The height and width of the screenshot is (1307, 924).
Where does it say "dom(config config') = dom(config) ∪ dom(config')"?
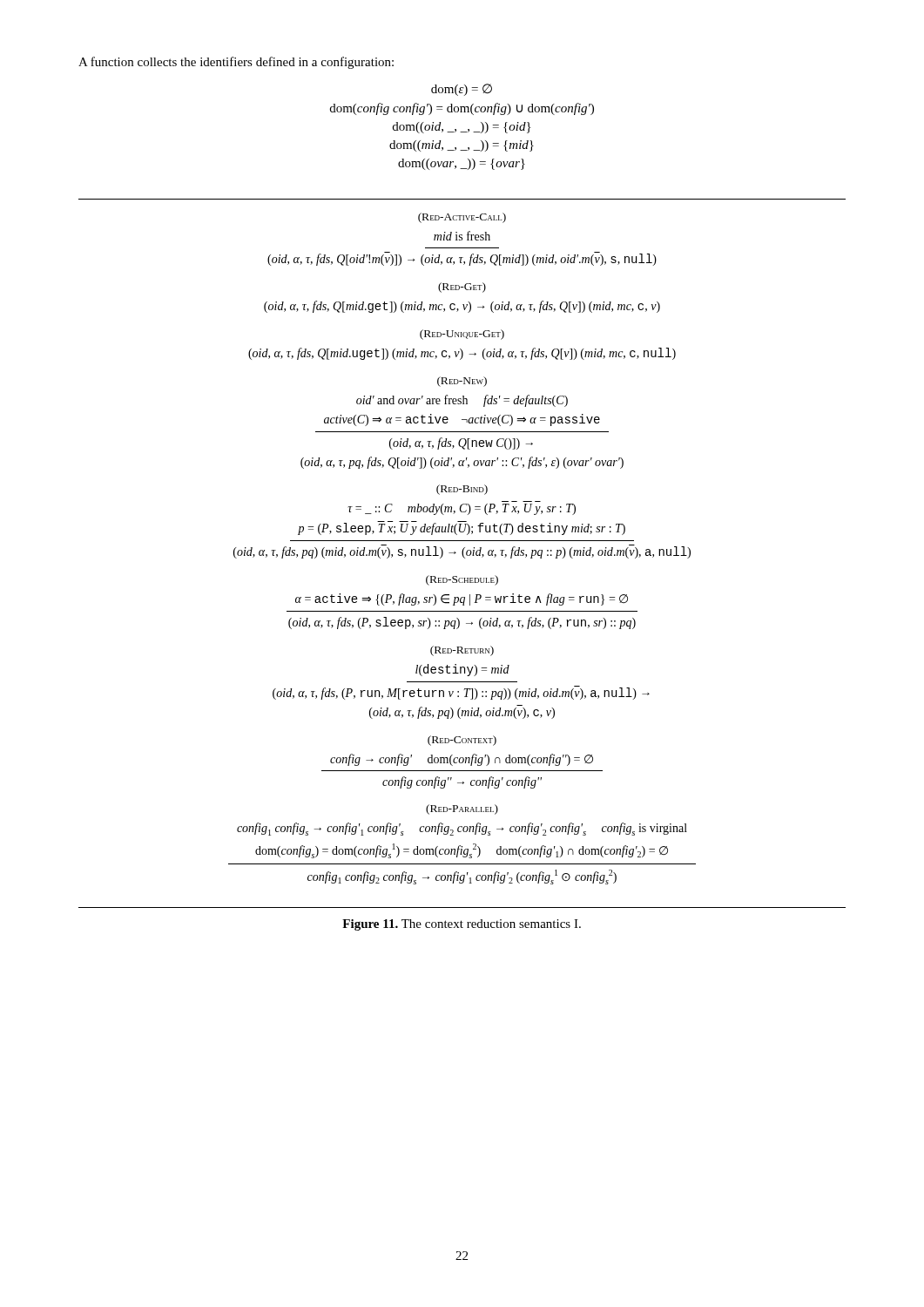point(462,108)
